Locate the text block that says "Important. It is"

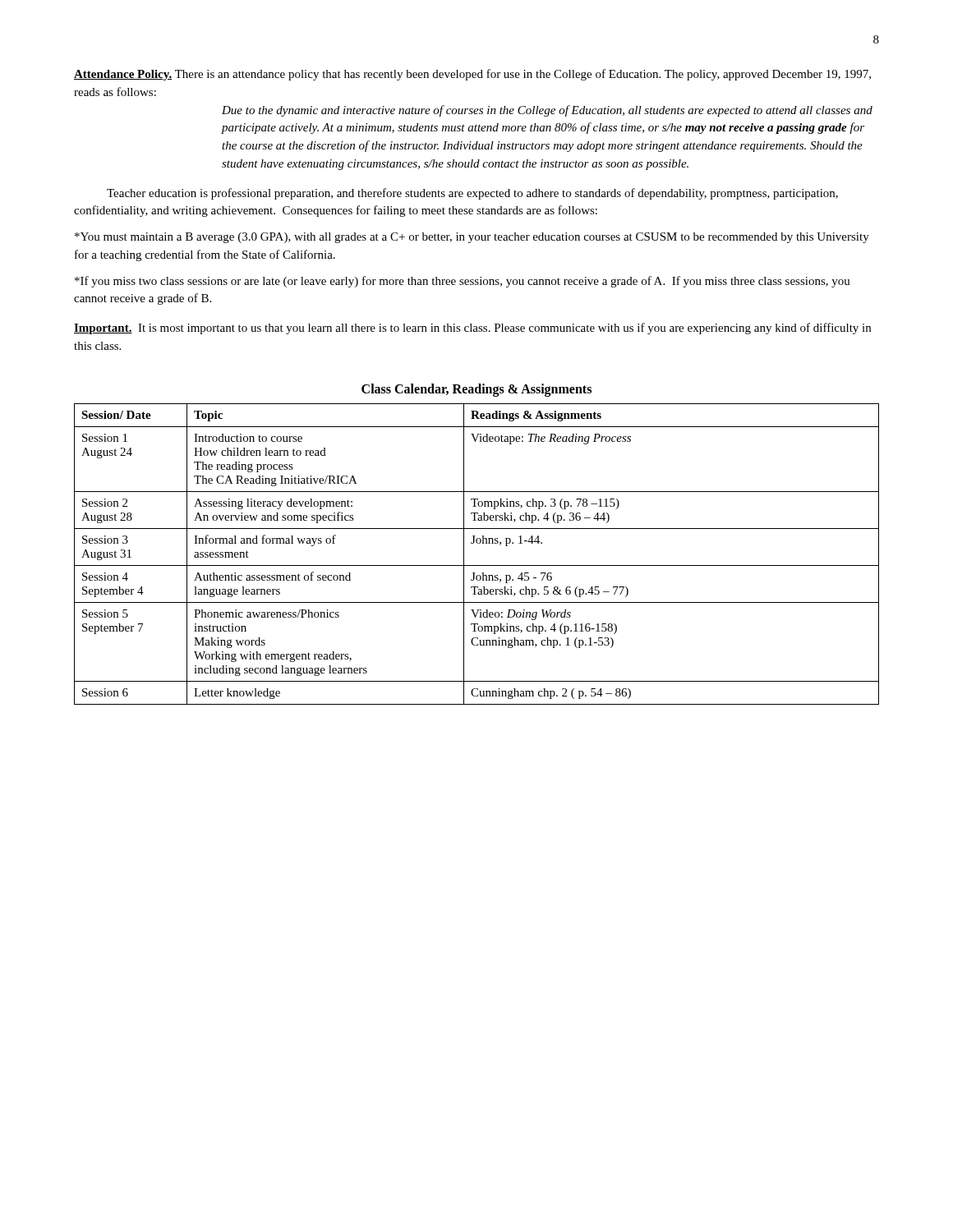473,337
